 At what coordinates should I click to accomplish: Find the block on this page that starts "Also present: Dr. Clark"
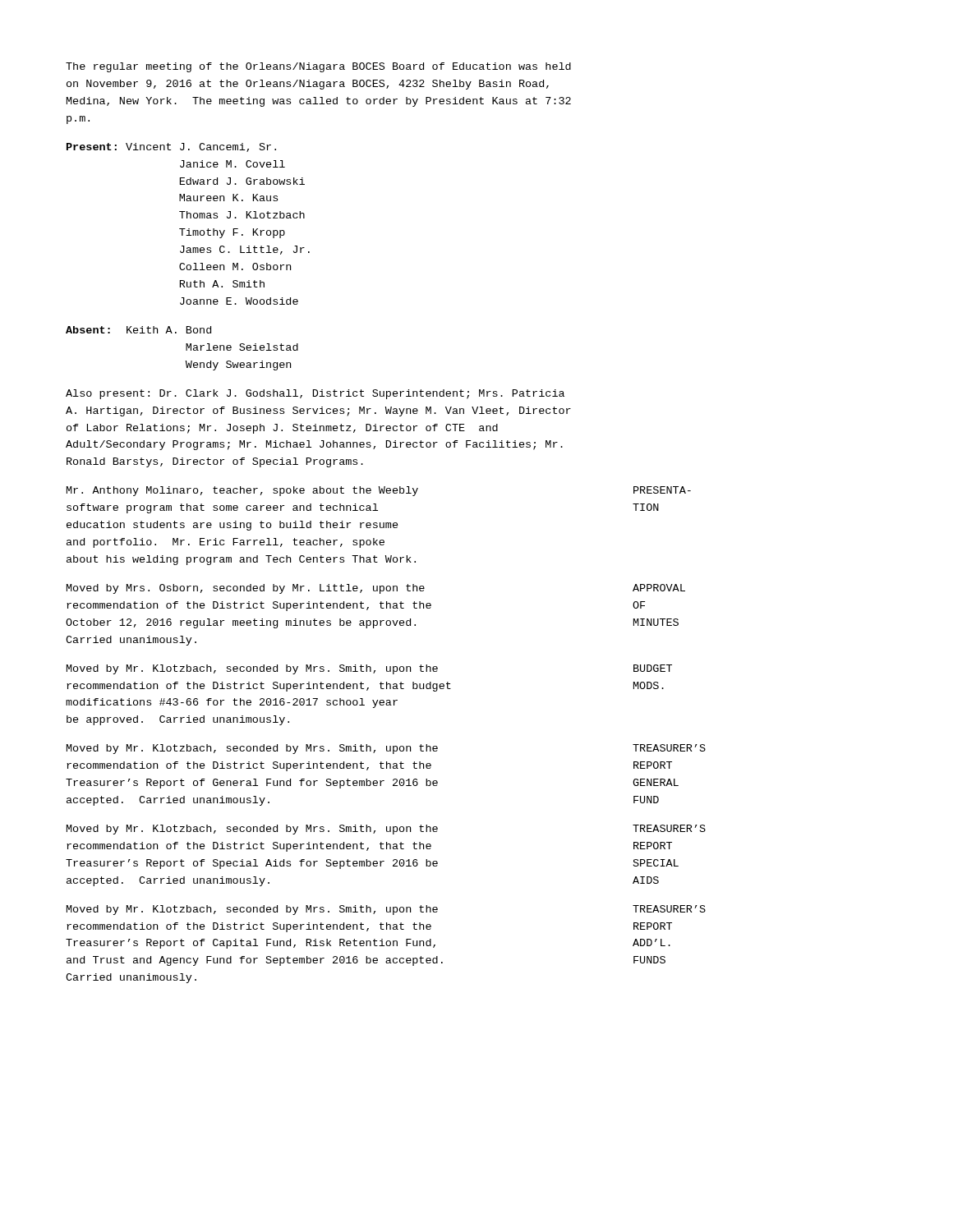(319, 428)
